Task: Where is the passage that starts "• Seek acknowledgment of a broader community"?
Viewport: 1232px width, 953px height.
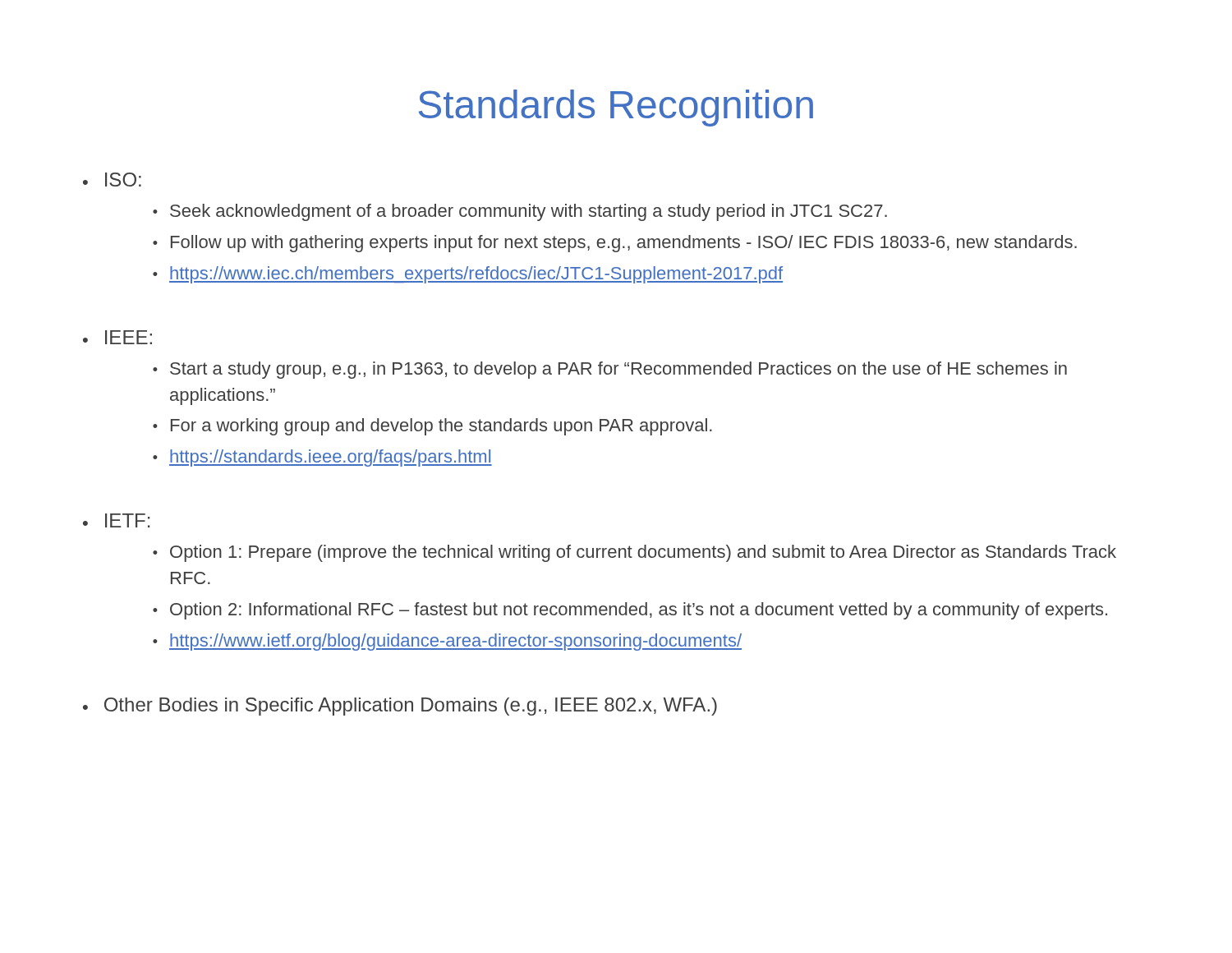Action: coord(520,211)
